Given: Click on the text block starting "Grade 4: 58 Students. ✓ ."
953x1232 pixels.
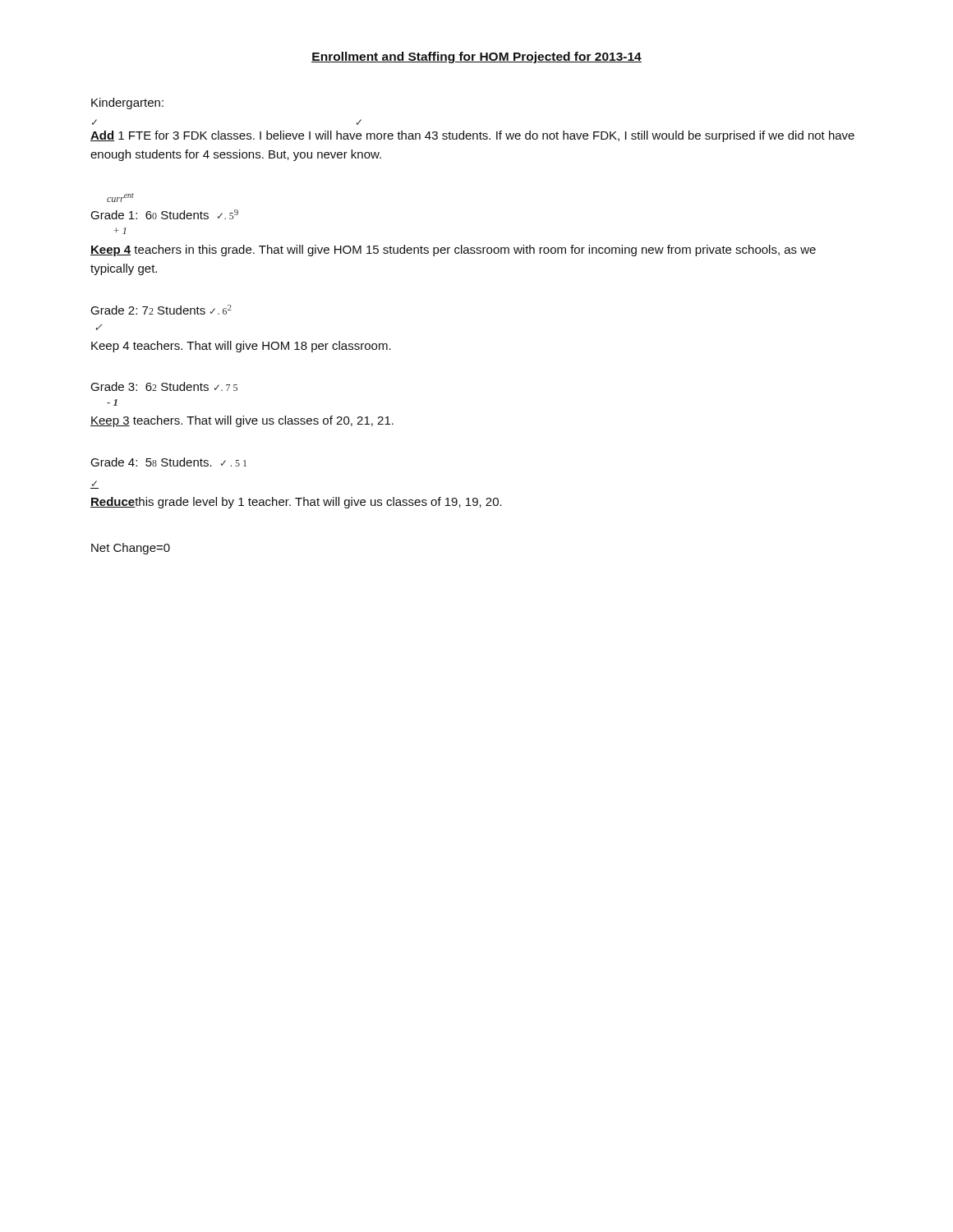Looking at the screenshot, I should click(168, 462).
